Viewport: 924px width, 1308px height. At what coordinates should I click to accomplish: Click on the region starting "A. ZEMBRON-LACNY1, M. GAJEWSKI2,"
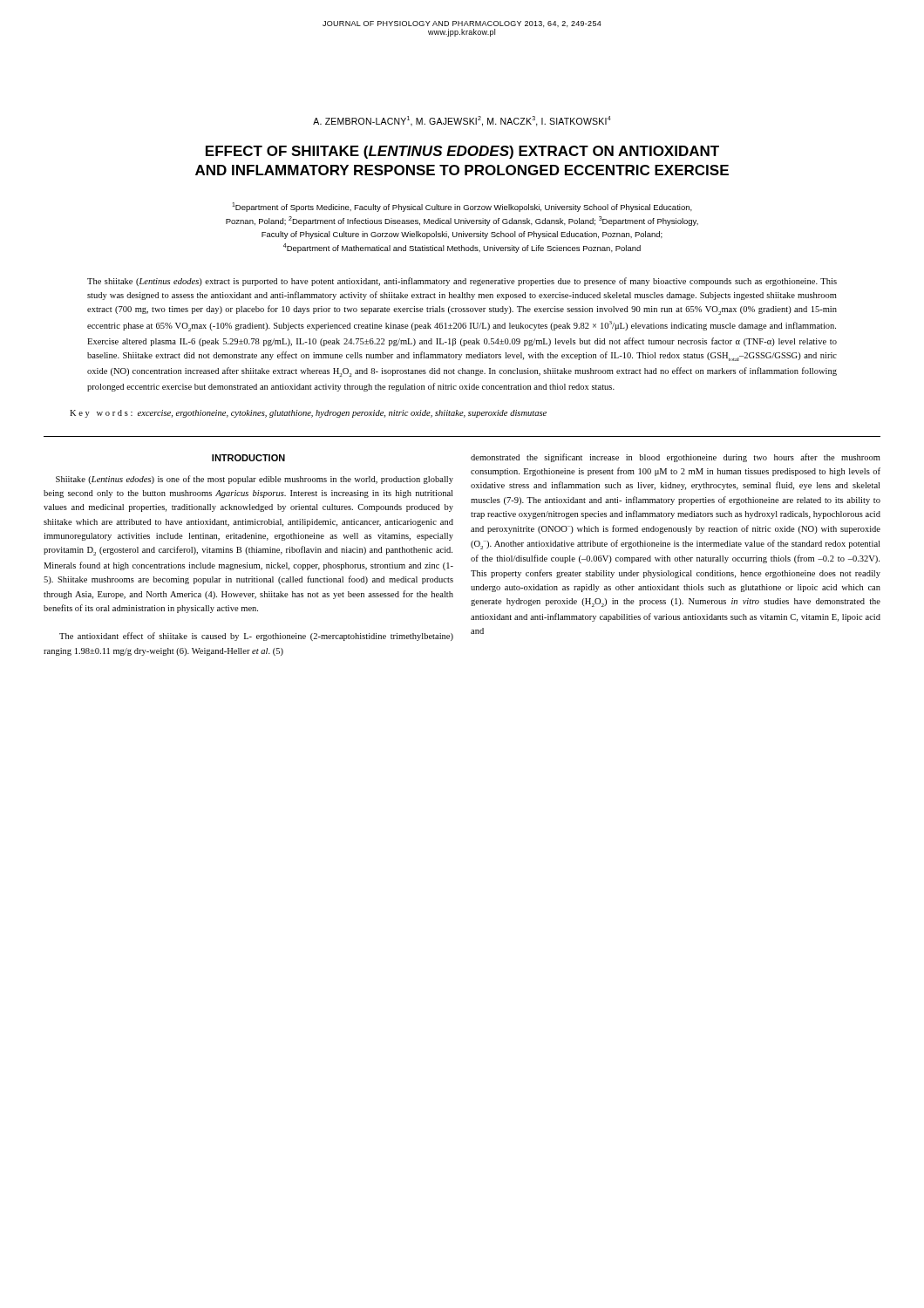click(462, 121)
